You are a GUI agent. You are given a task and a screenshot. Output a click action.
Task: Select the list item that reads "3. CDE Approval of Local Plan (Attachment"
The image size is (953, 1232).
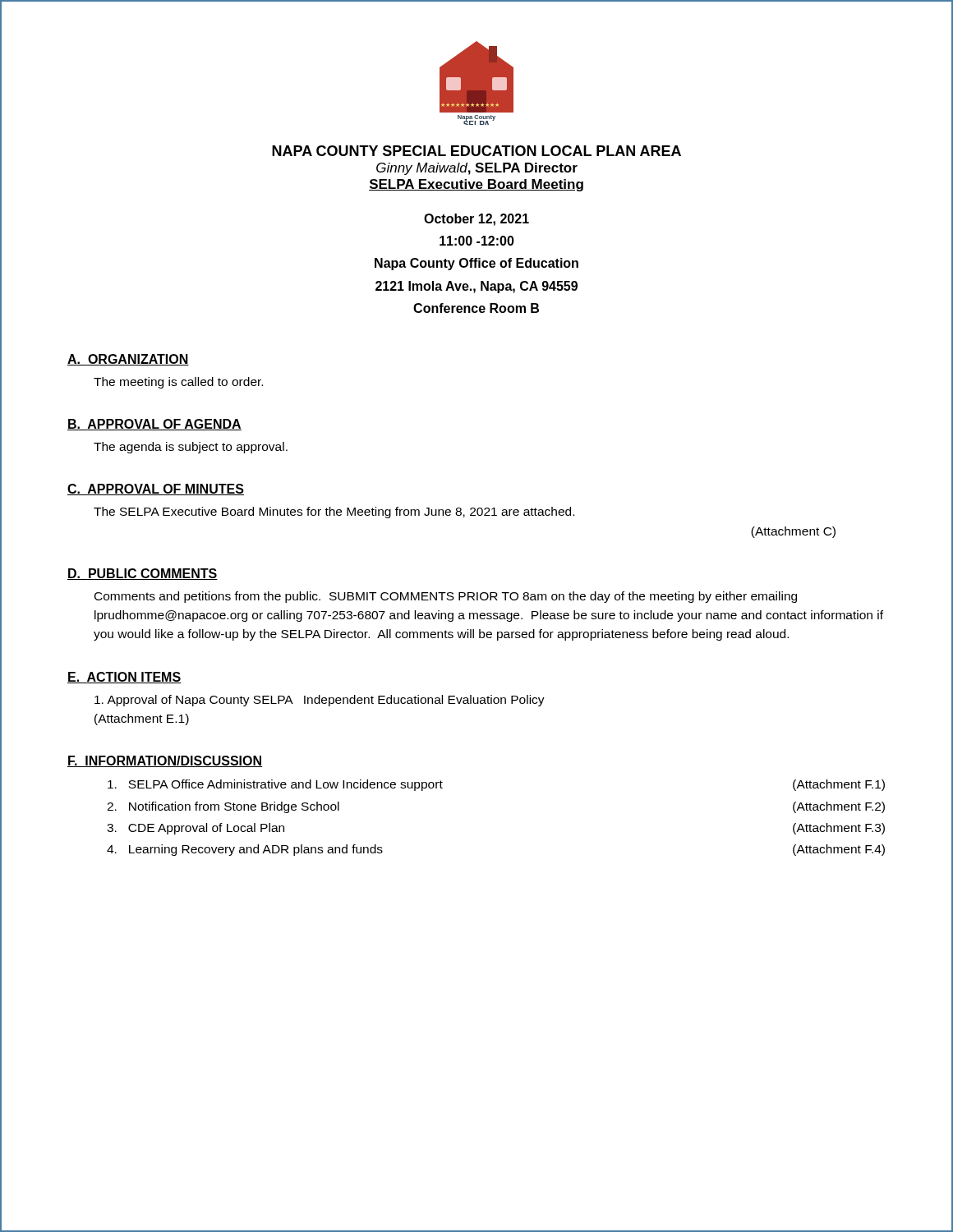coord(190,828)
